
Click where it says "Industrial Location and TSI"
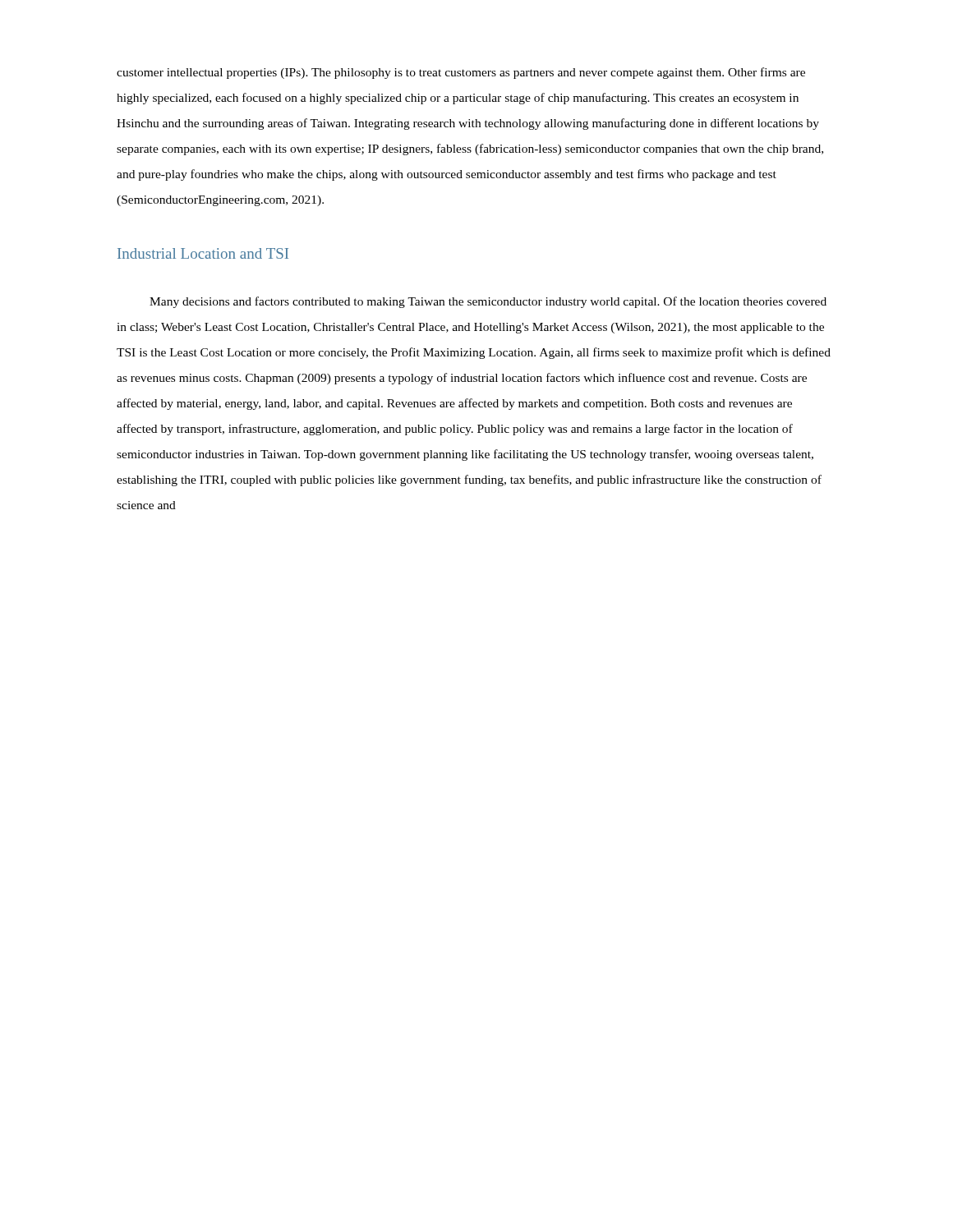(x=203, y=253)
